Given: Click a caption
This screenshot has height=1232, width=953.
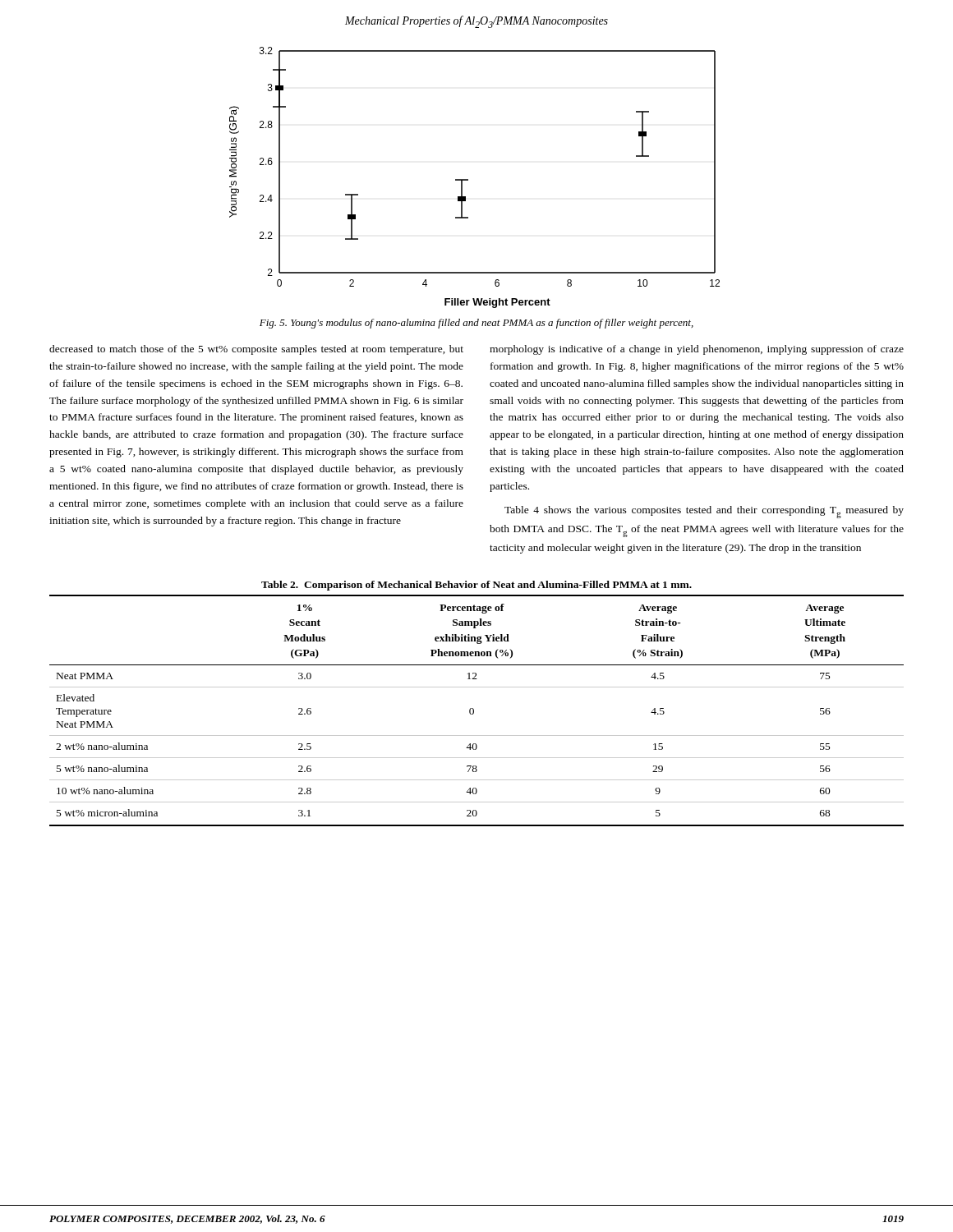Looking at the screenshot, I should pyautogui.click(x=476, y=322).
